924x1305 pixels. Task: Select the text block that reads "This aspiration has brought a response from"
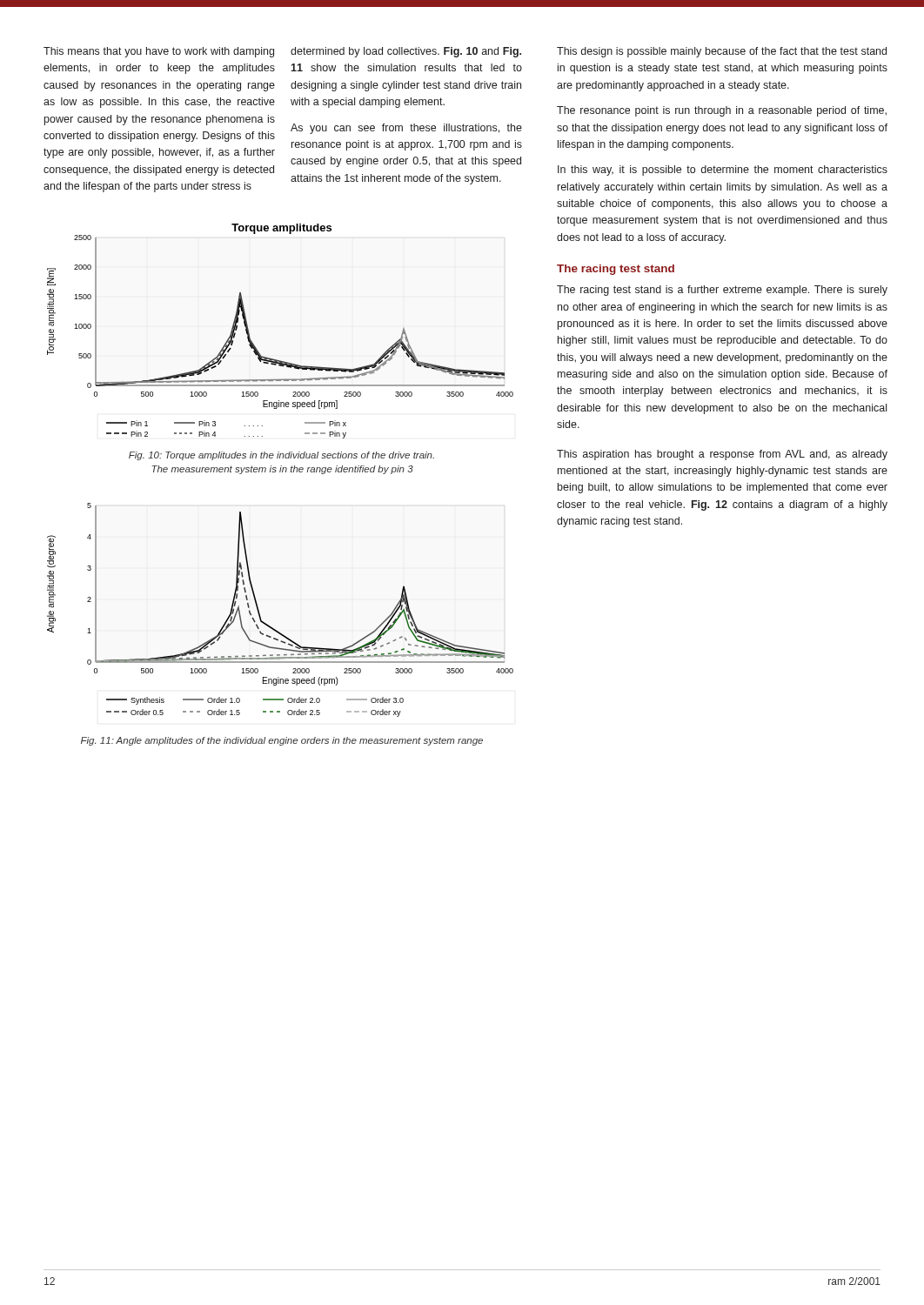click(722, 487)
